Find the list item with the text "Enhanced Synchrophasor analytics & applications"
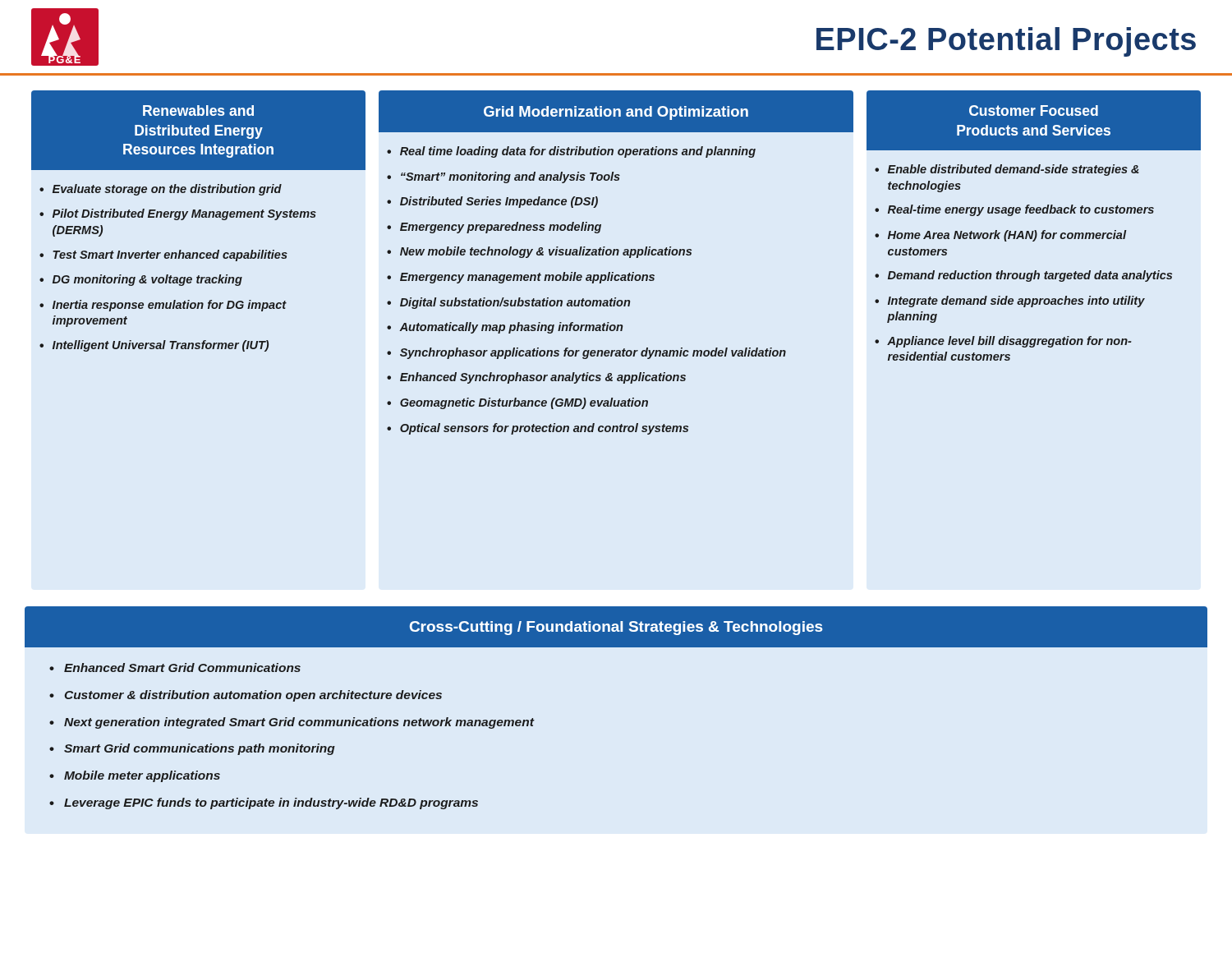Screen dimensions: 953x1232 [543, 378]
